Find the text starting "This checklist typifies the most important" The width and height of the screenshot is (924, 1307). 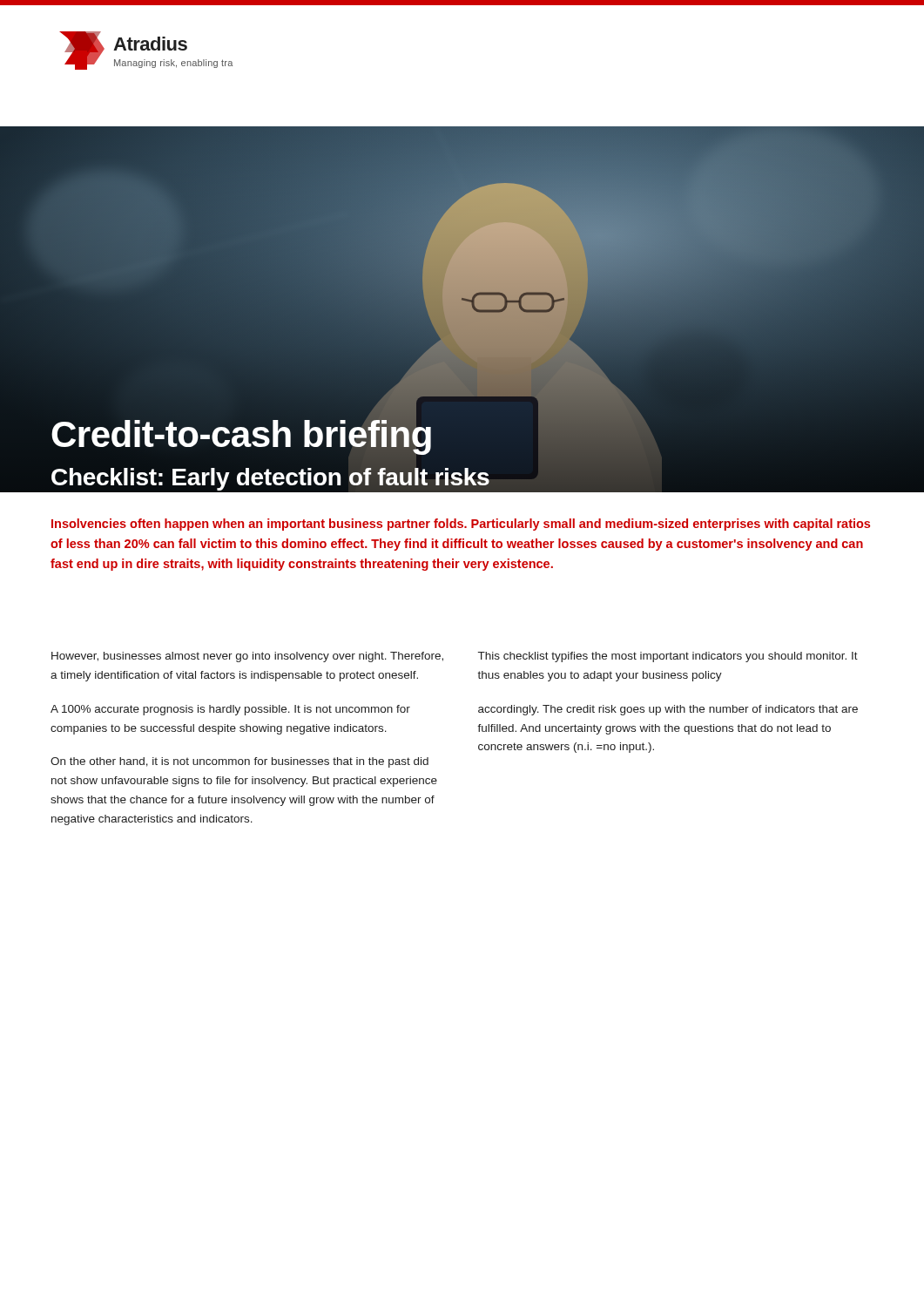[x=667, y=665]
